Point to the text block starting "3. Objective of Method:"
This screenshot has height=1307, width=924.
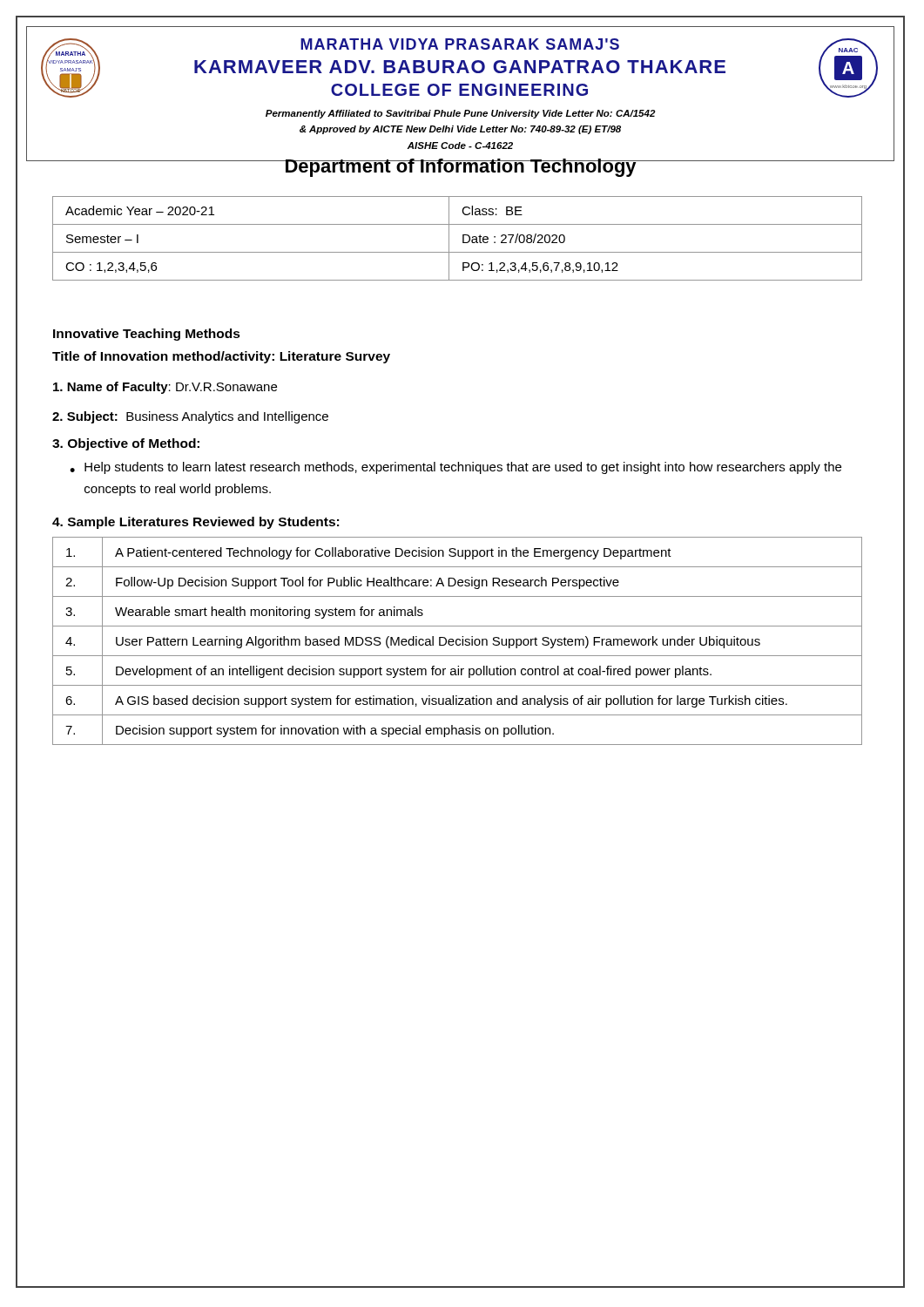(x=127, y=443)
